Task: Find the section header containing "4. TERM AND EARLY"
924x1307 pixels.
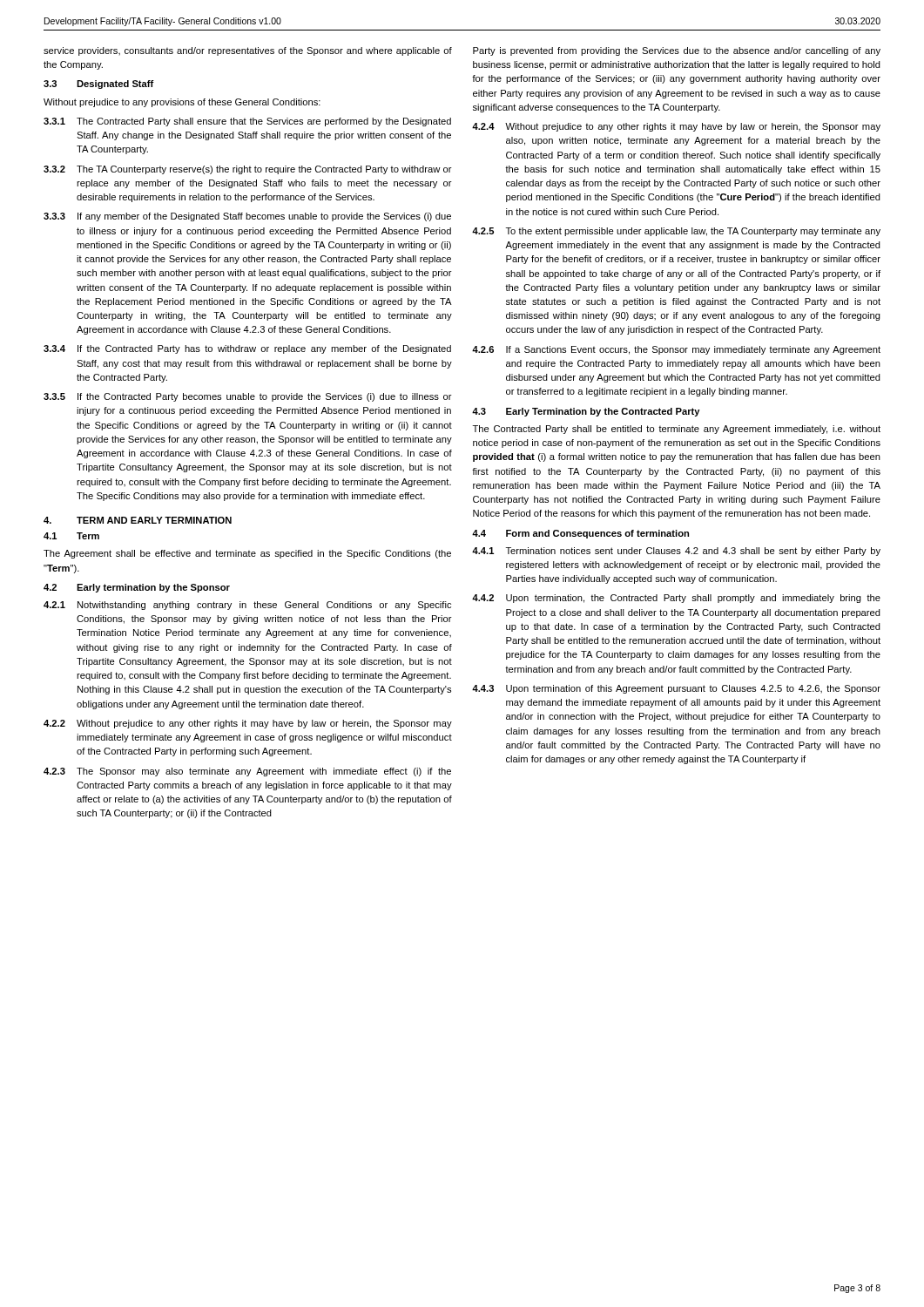Action: (138, 520)
